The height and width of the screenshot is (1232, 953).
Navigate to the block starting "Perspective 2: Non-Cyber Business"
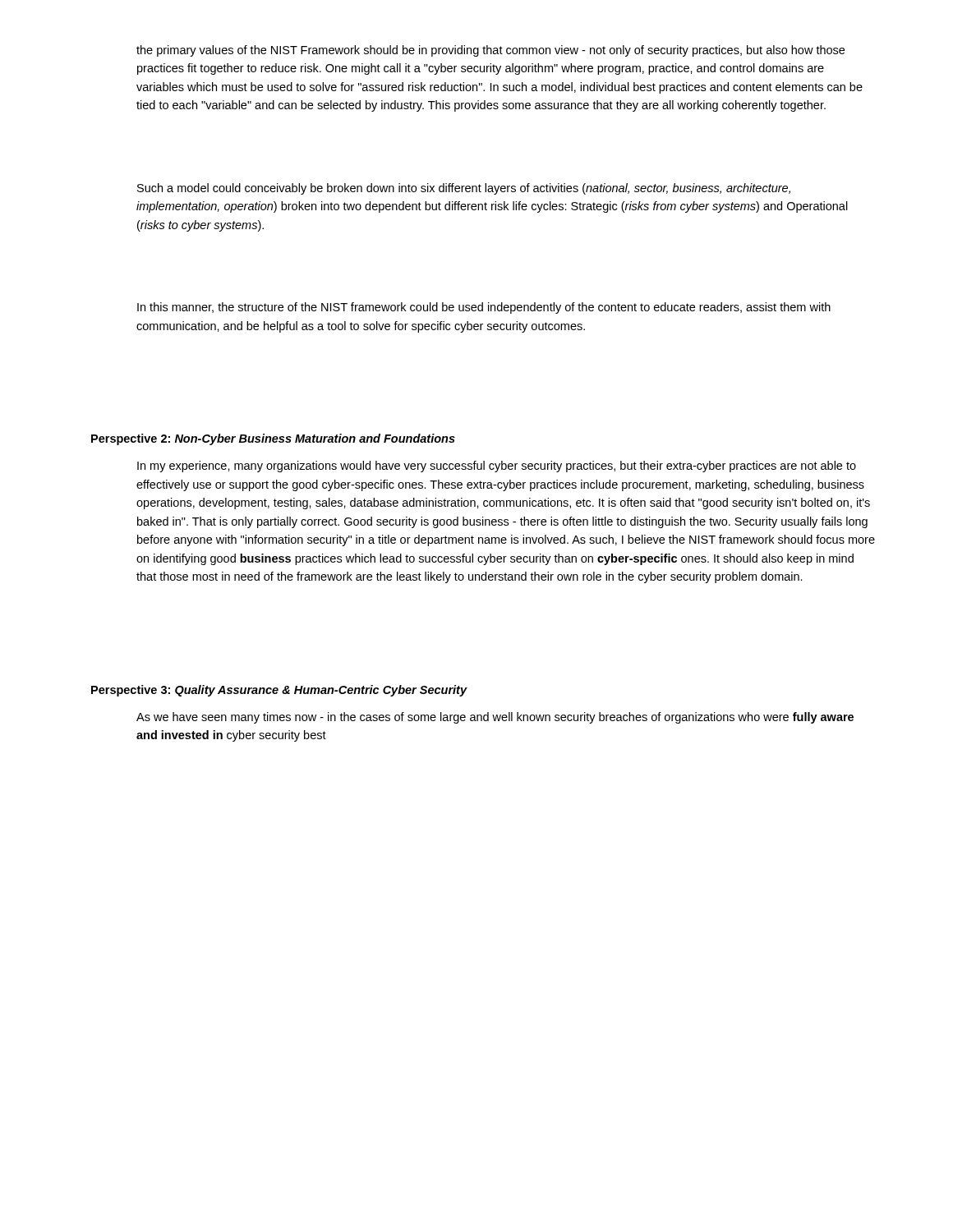pyautogui.click(x=273, y=439)
